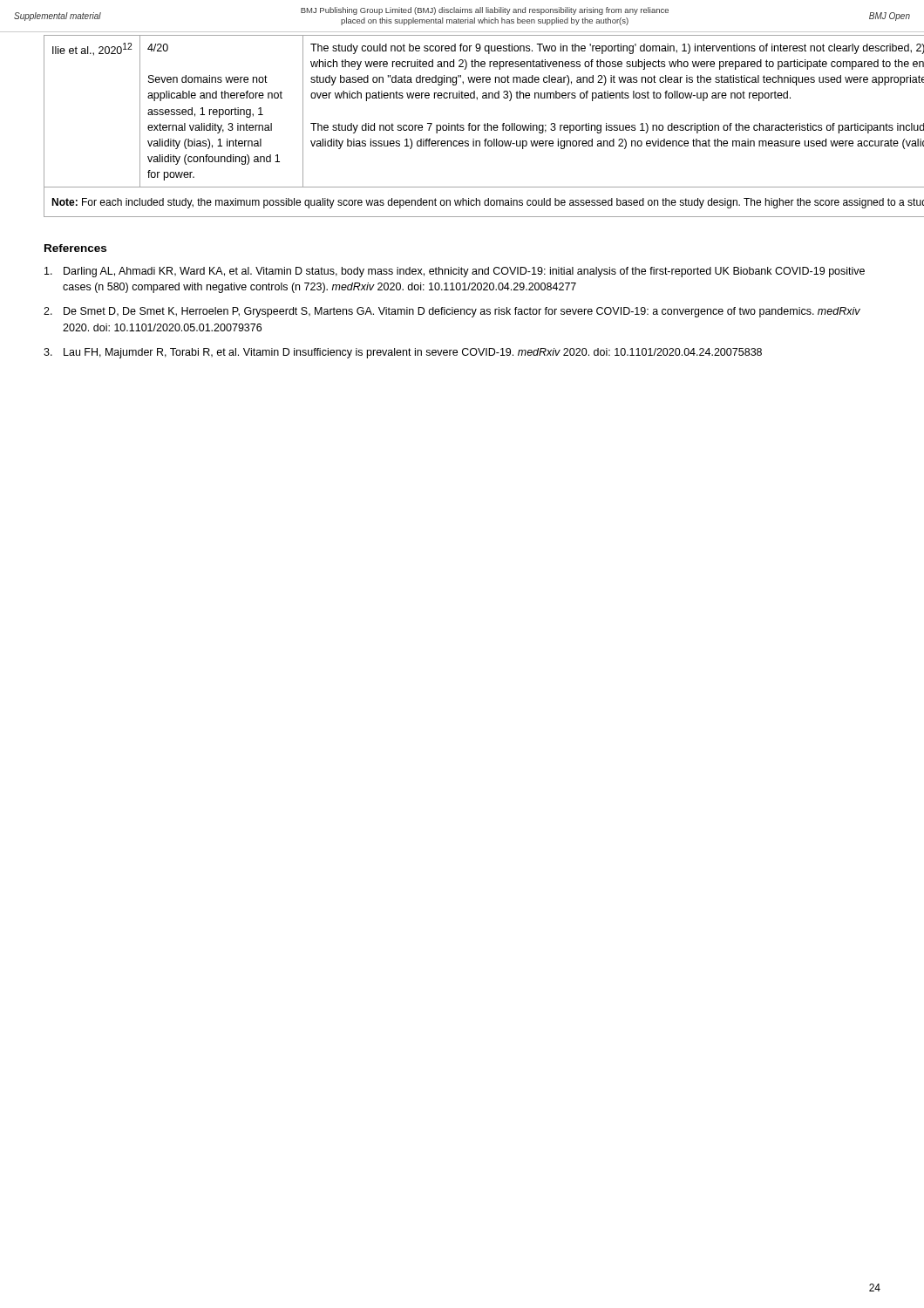Find the table
Viewport: 924px width, 1308px height.
click(x=462, y=126)
